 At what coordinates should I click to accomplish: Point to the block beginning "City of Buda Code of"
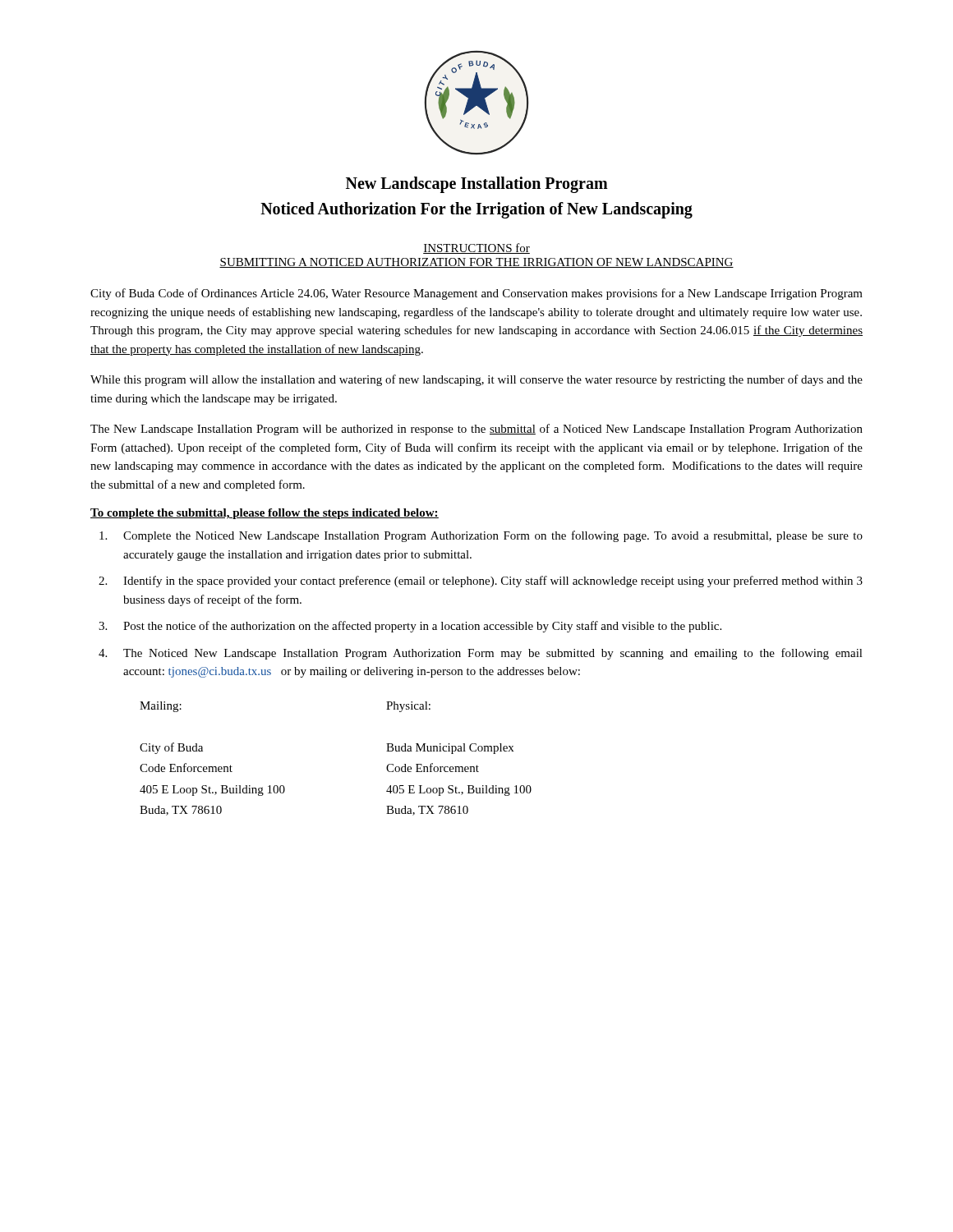coord(476,321)
